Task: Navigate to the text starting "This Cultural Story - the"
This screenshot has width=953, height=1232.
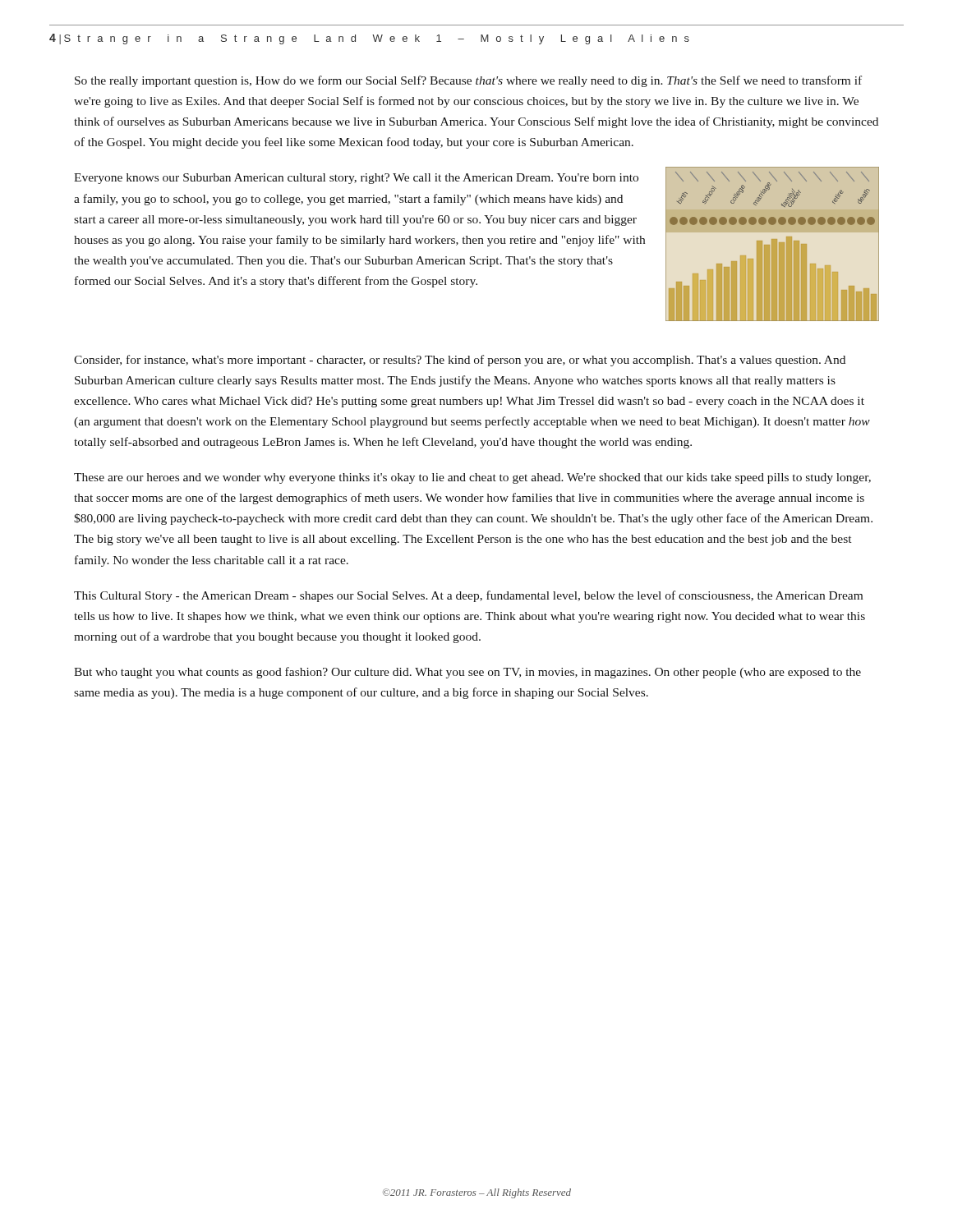Action: coord(470,615)
